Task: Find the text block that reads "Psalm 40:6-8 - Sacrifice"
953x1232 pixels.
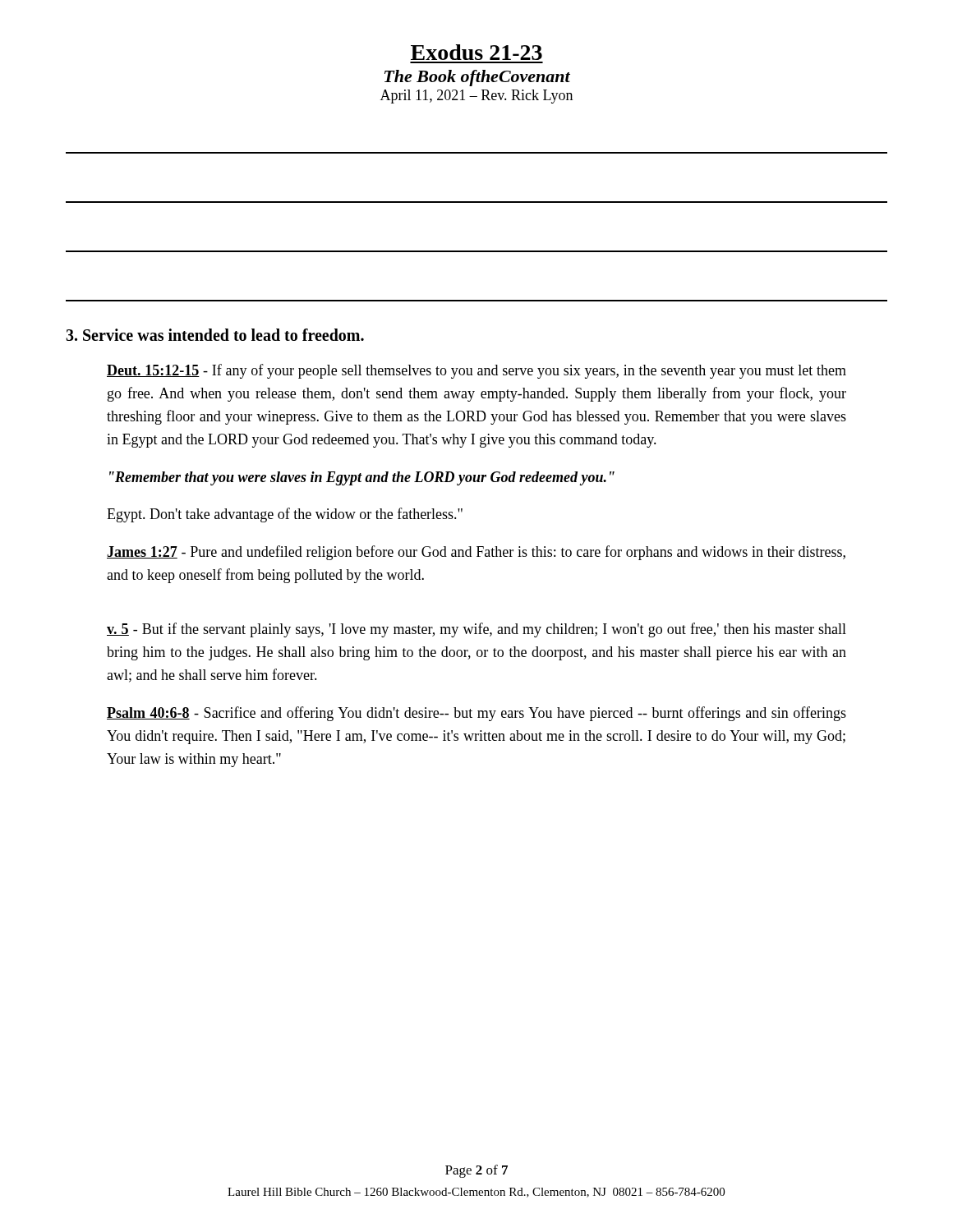Action: [x=476, y=736]
